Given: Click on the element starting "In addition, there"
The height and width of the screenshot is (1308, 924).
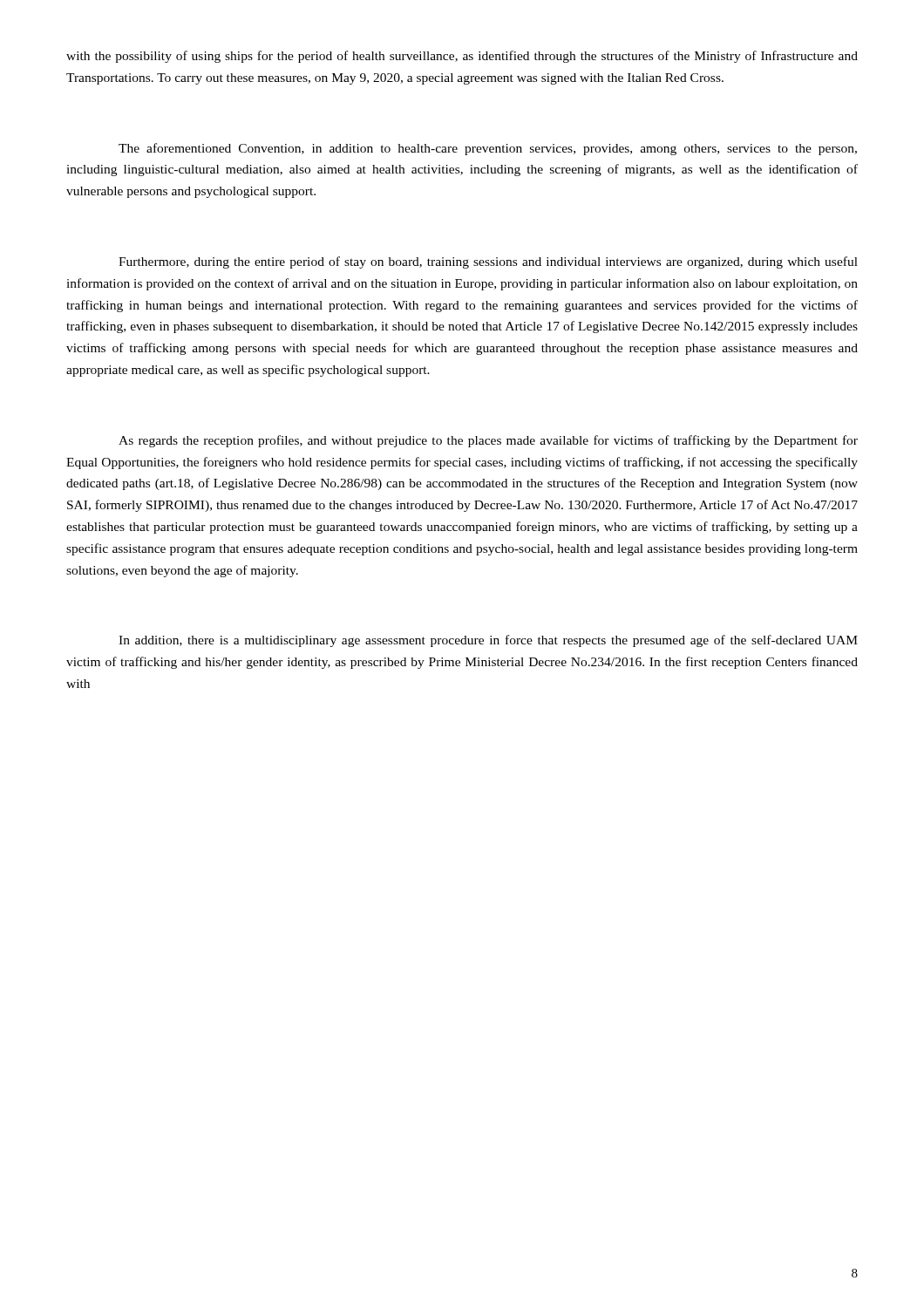Looking at the screenshot, I should coord(462,662).
